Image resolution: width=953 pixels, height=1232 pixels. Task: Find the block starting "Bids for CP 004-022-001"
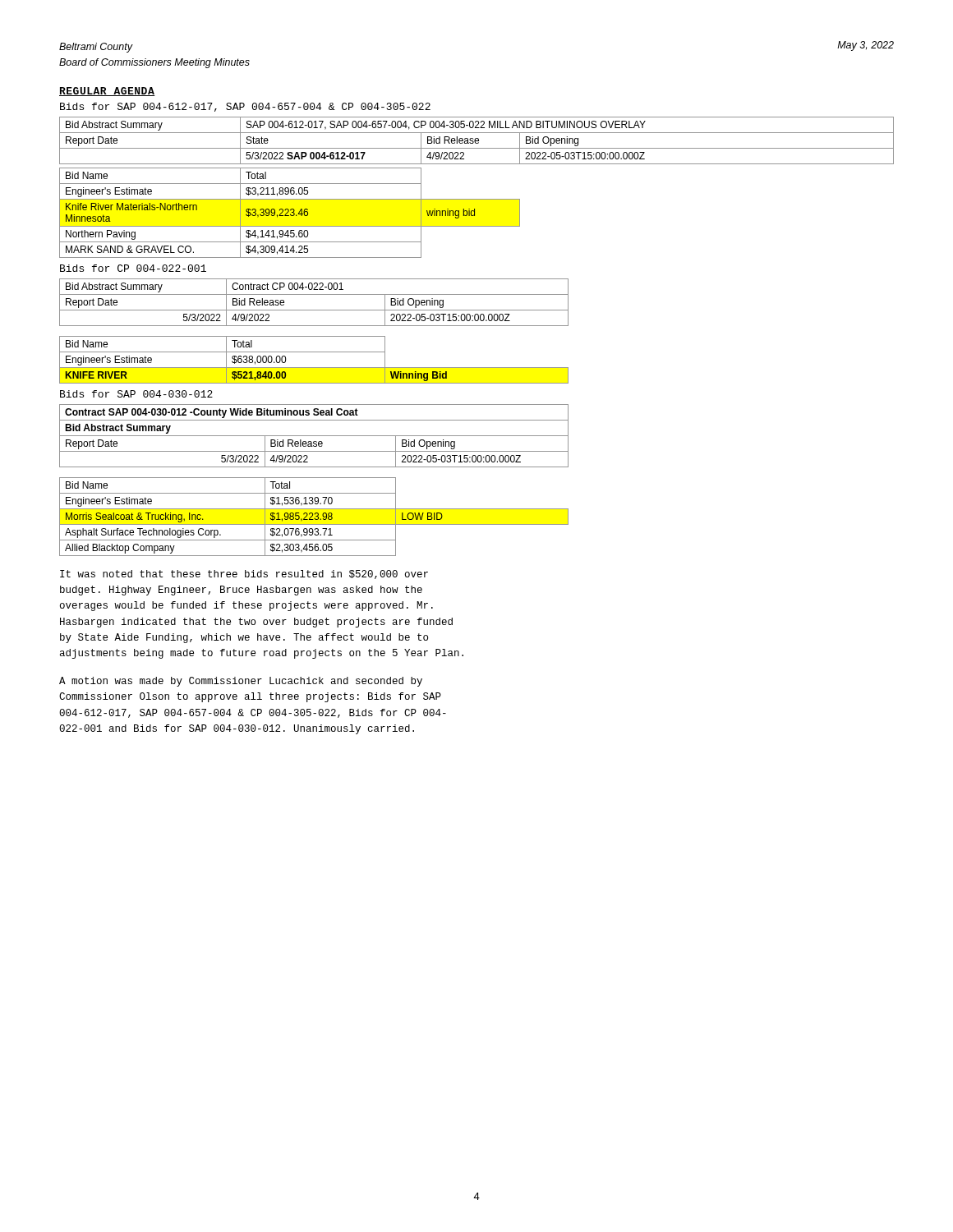133,269
